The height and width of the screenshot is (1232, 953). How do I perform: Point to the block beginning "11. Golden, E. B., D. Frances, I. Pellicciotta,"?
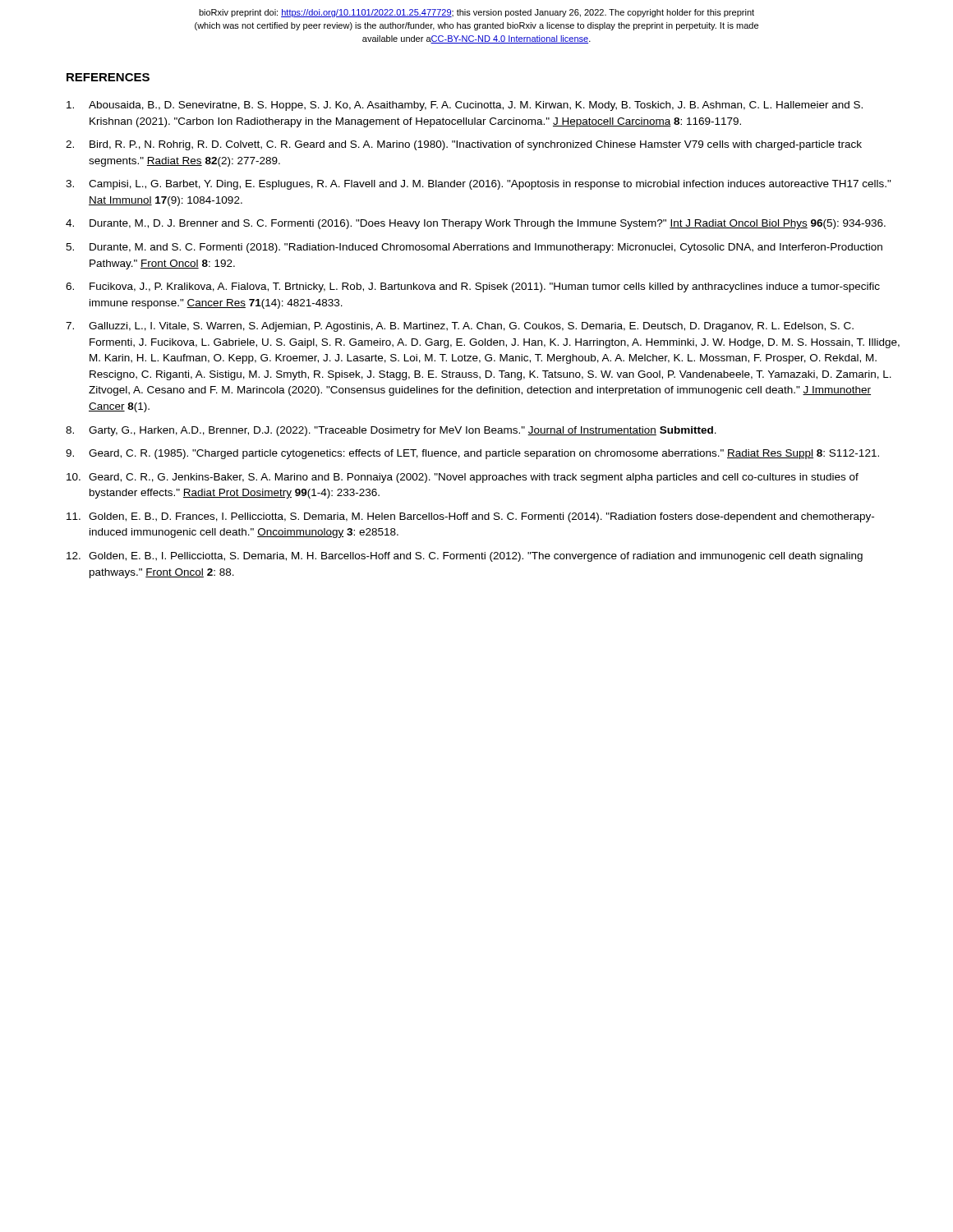485,524
